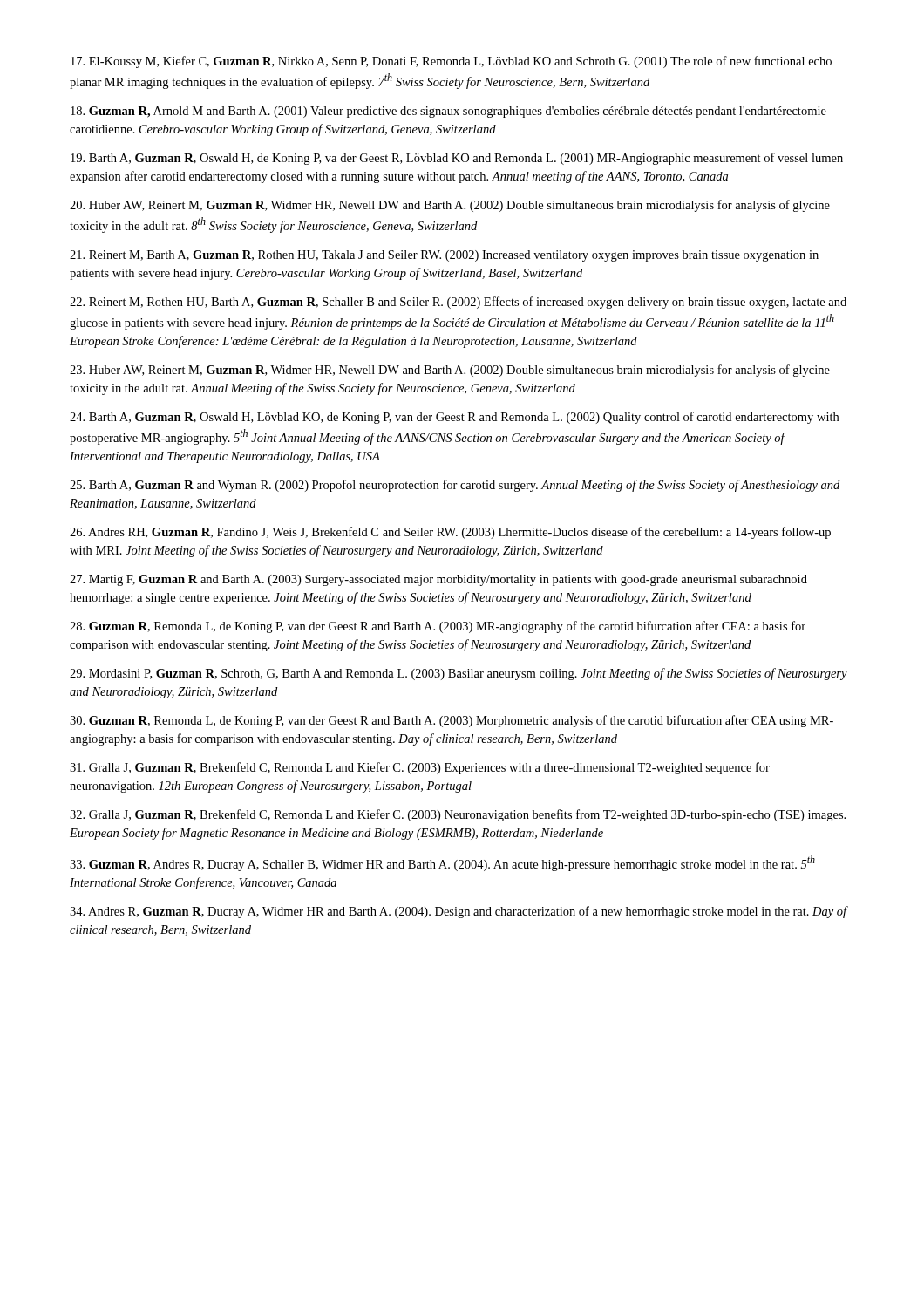Click the passage that begins "28. Guzman R, Remonda L, de Koning"

point(438,635)
